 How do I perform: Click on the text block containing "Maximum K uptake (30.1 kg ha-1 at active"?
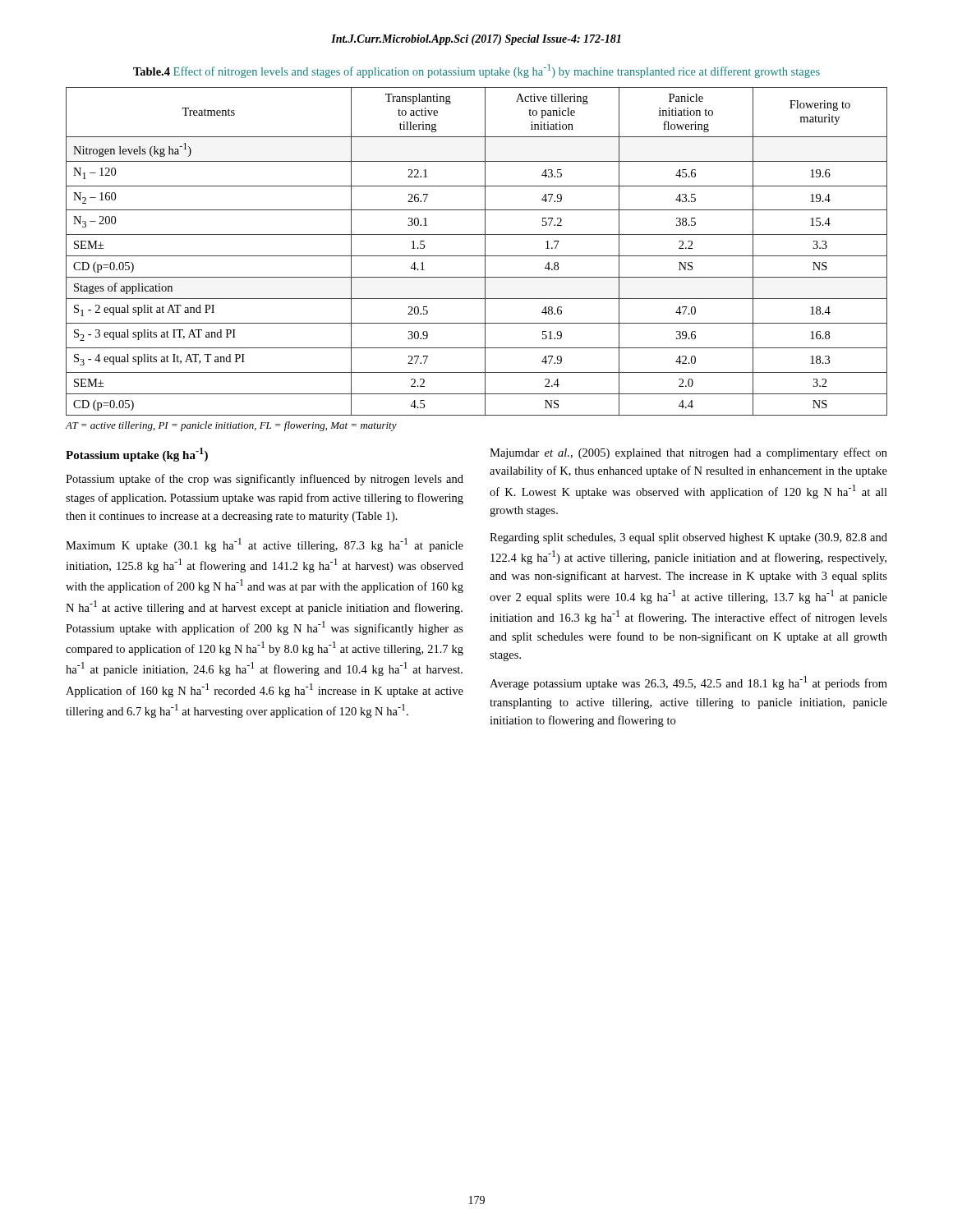pyautogui.click(x=265, y=627)
